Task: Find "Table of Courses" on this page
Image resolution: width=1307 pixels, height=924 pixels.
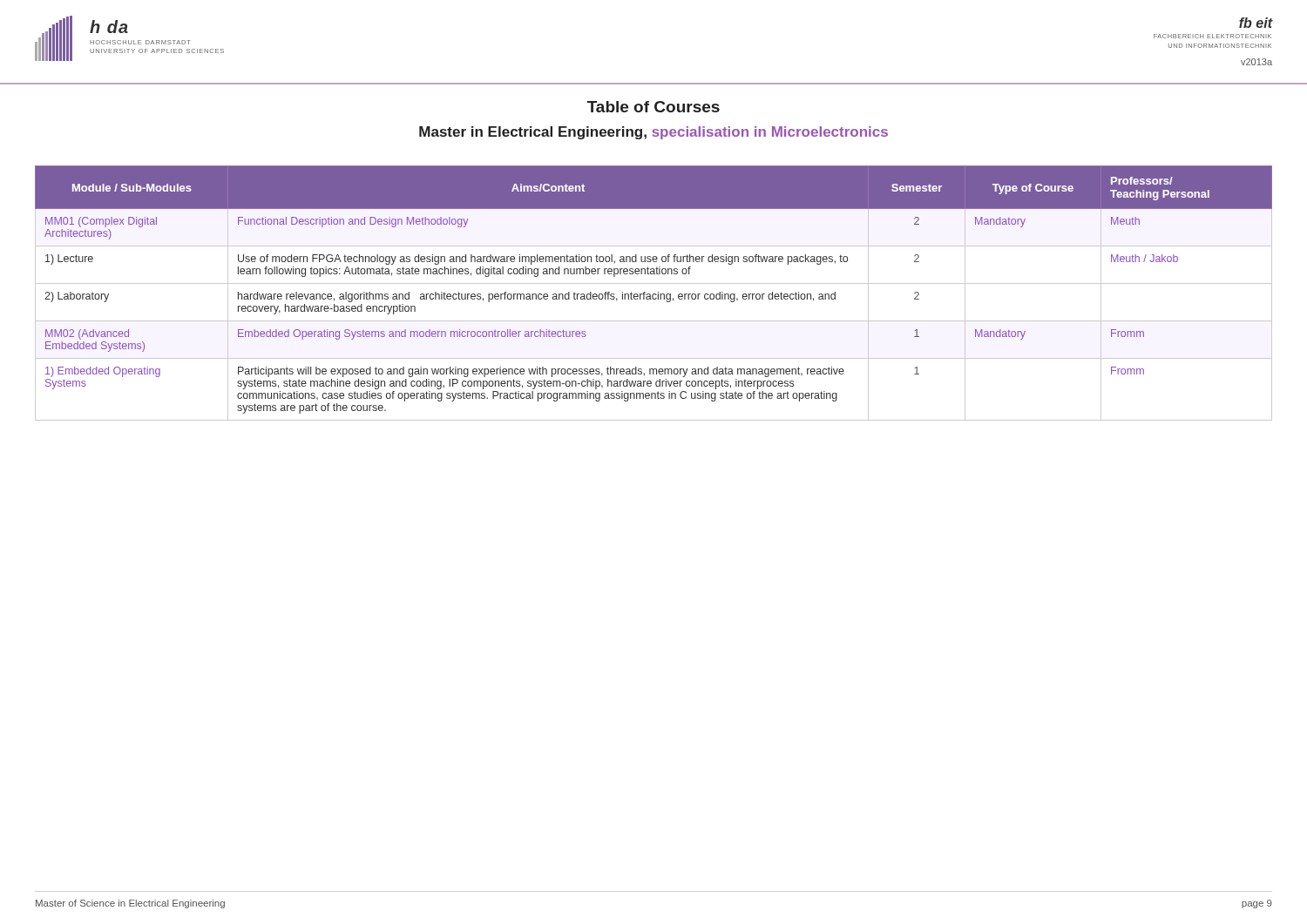Action: pyautogui.click(x=654, y=107)
